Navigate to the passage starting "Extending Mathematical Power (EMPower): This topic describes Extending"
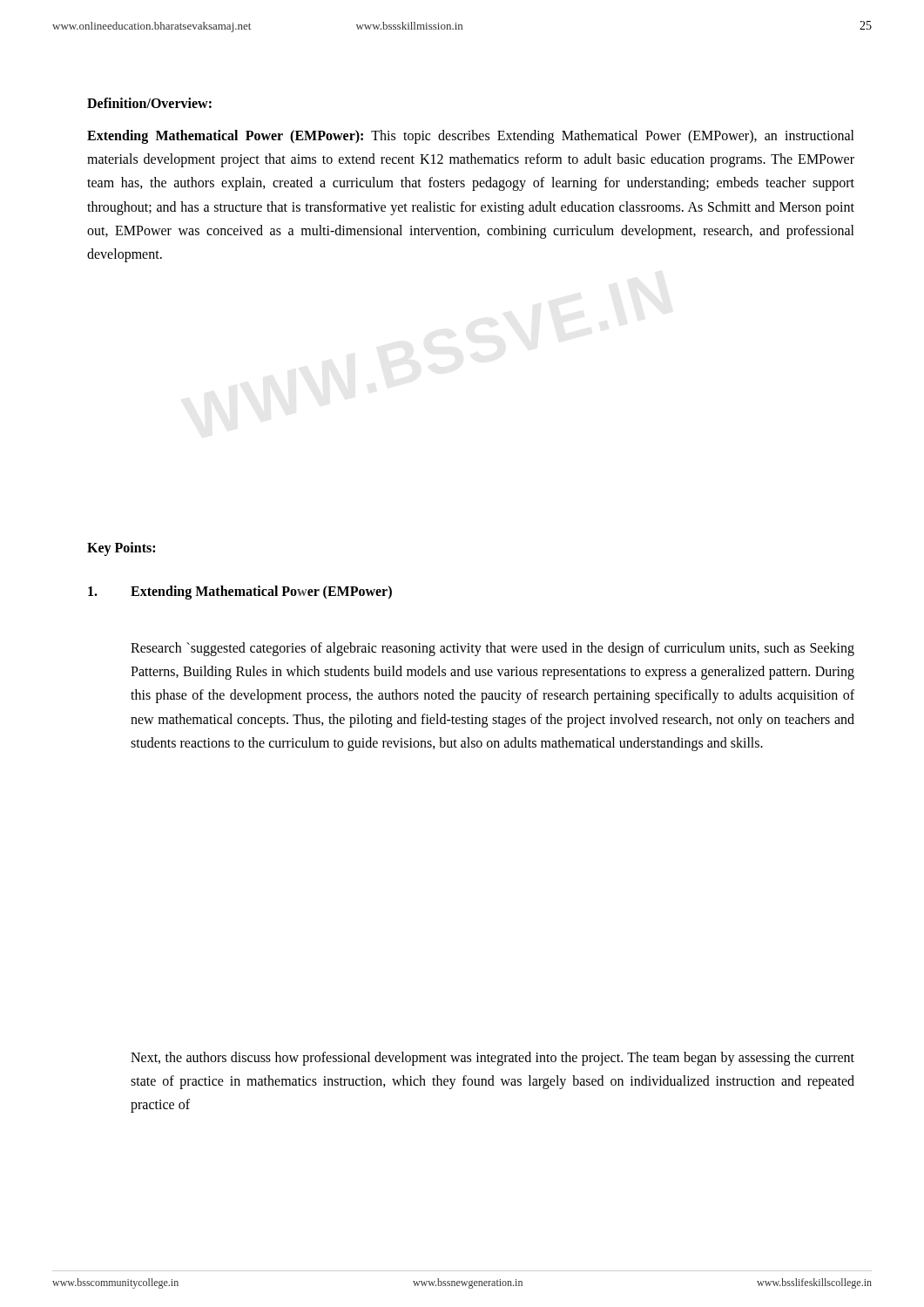Screen dimensions: 1307x924 point(471,195)
